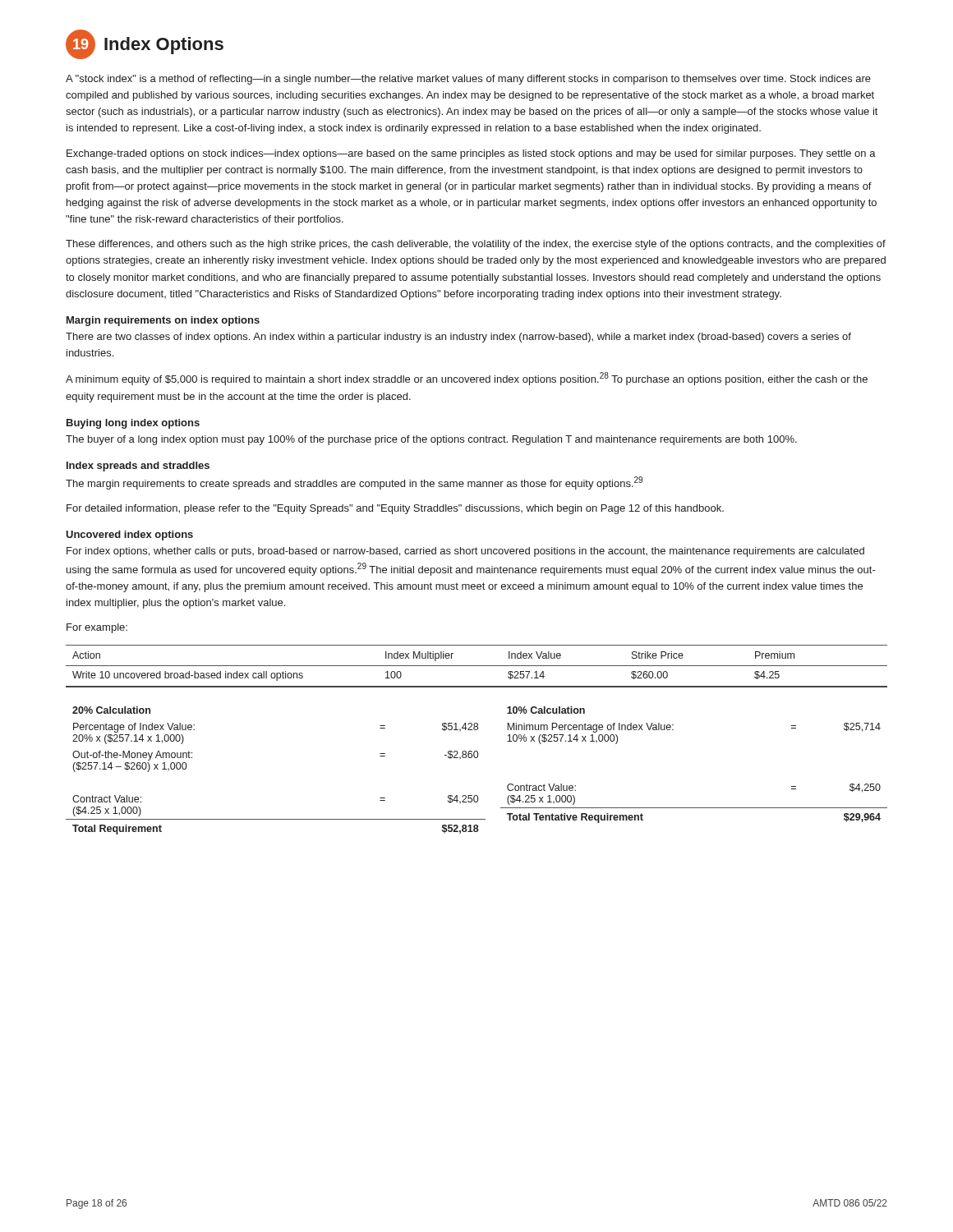Locate the title

(x=145, y=44)
